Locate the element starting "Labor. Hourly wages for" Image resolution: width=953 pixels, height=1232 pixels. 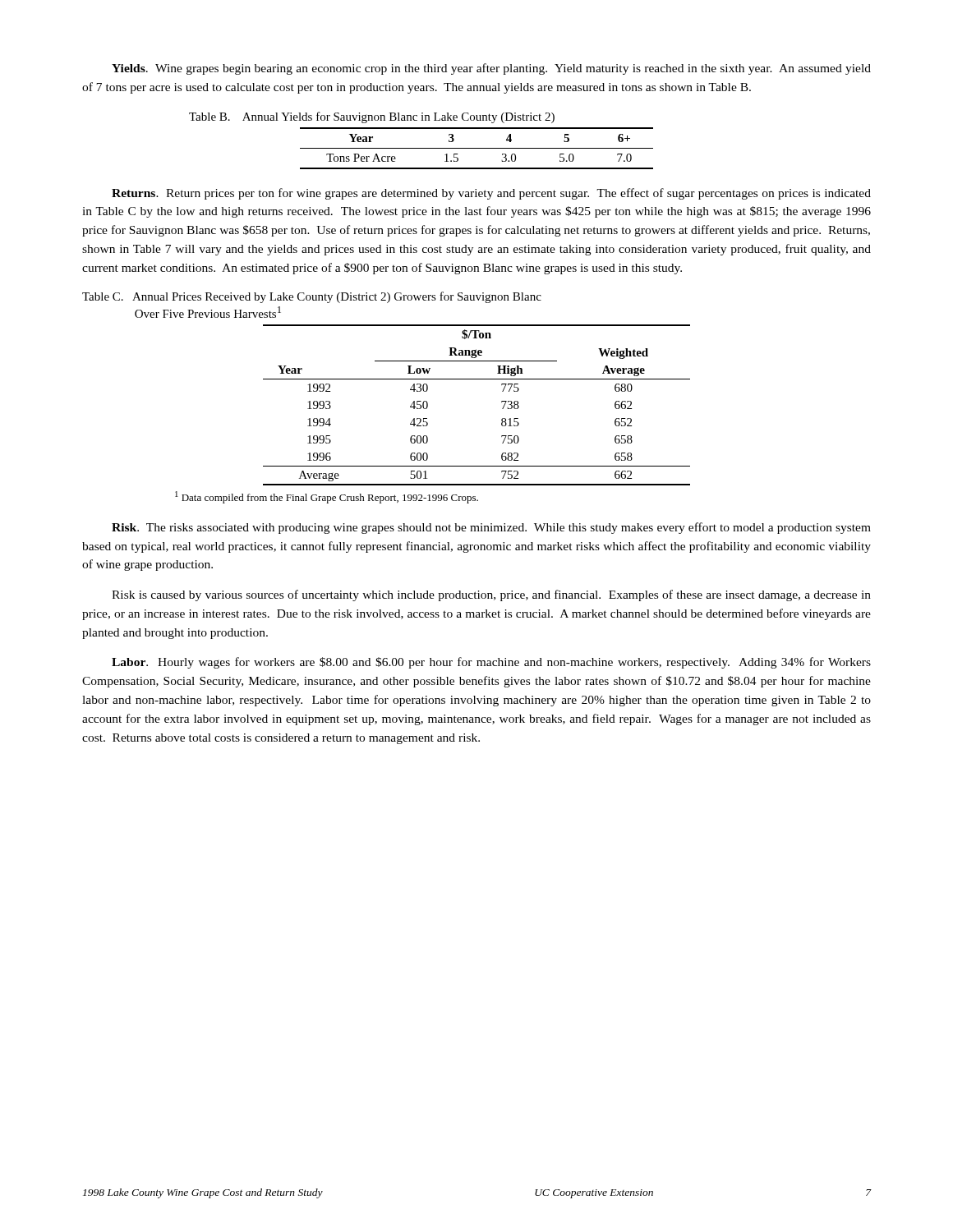(476, 700)
